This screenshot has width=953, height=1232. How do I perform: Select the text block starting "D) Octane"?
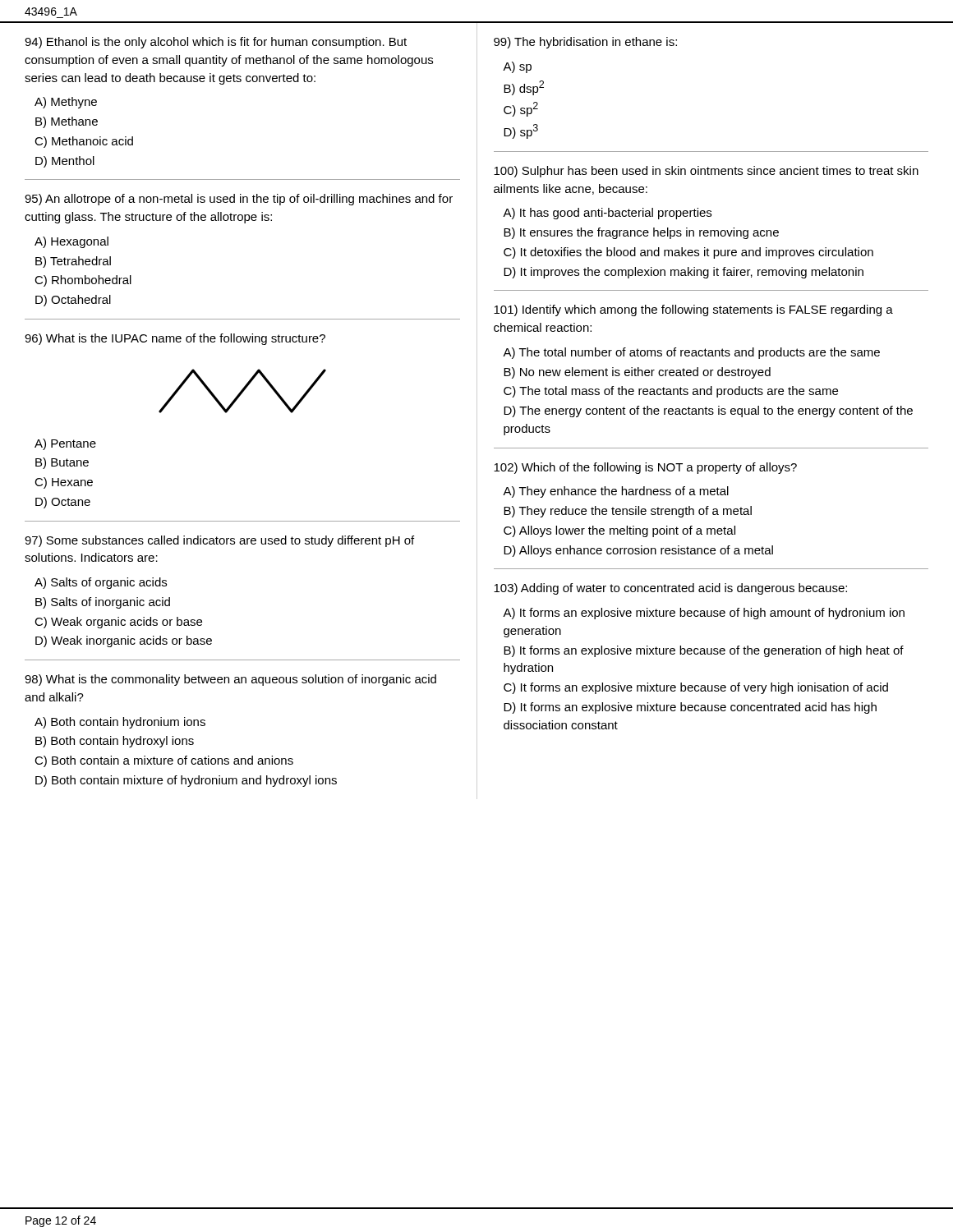click(x=63, y=501)
